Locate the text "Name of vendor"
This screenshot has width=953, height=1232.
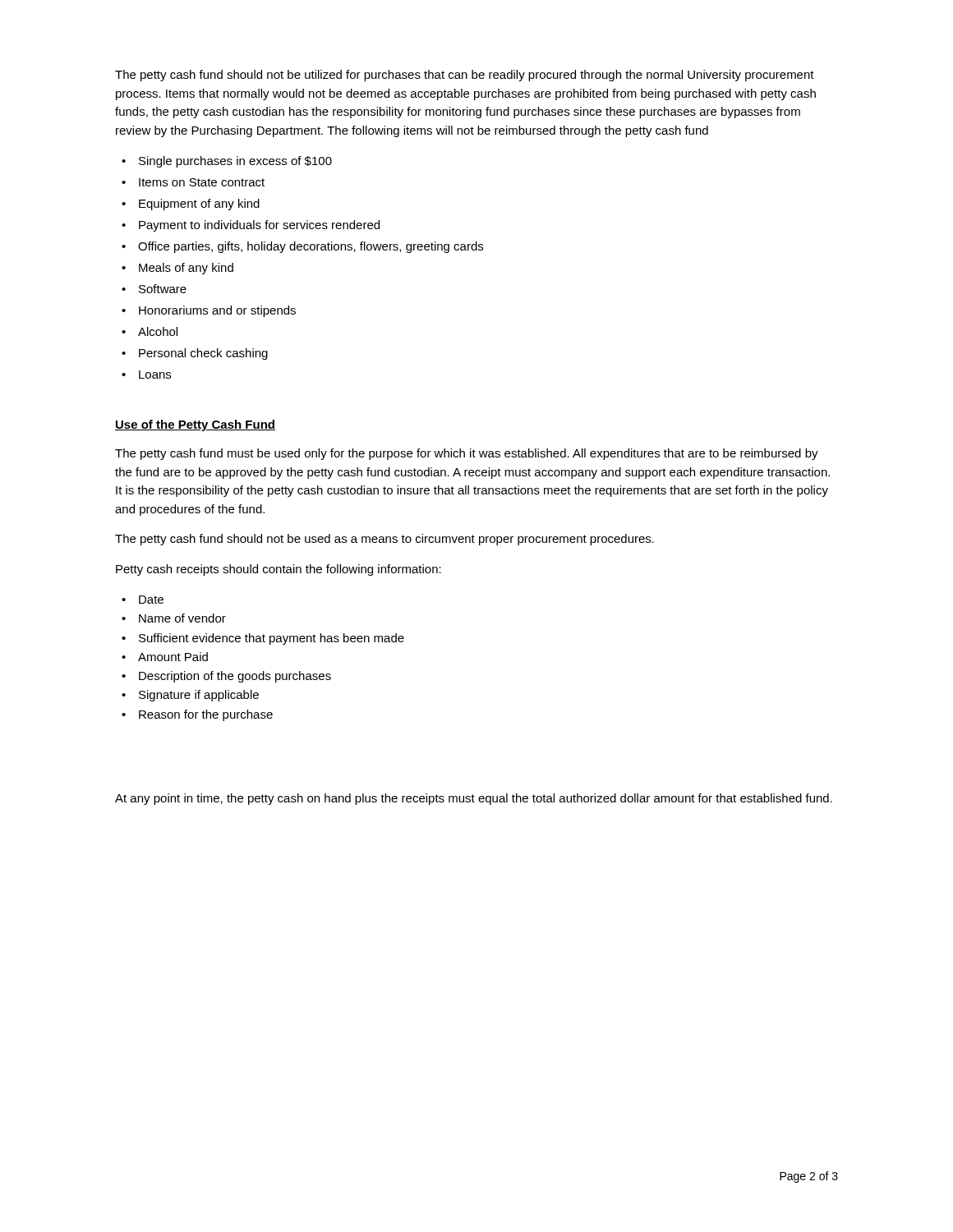(x=182, y=618)
